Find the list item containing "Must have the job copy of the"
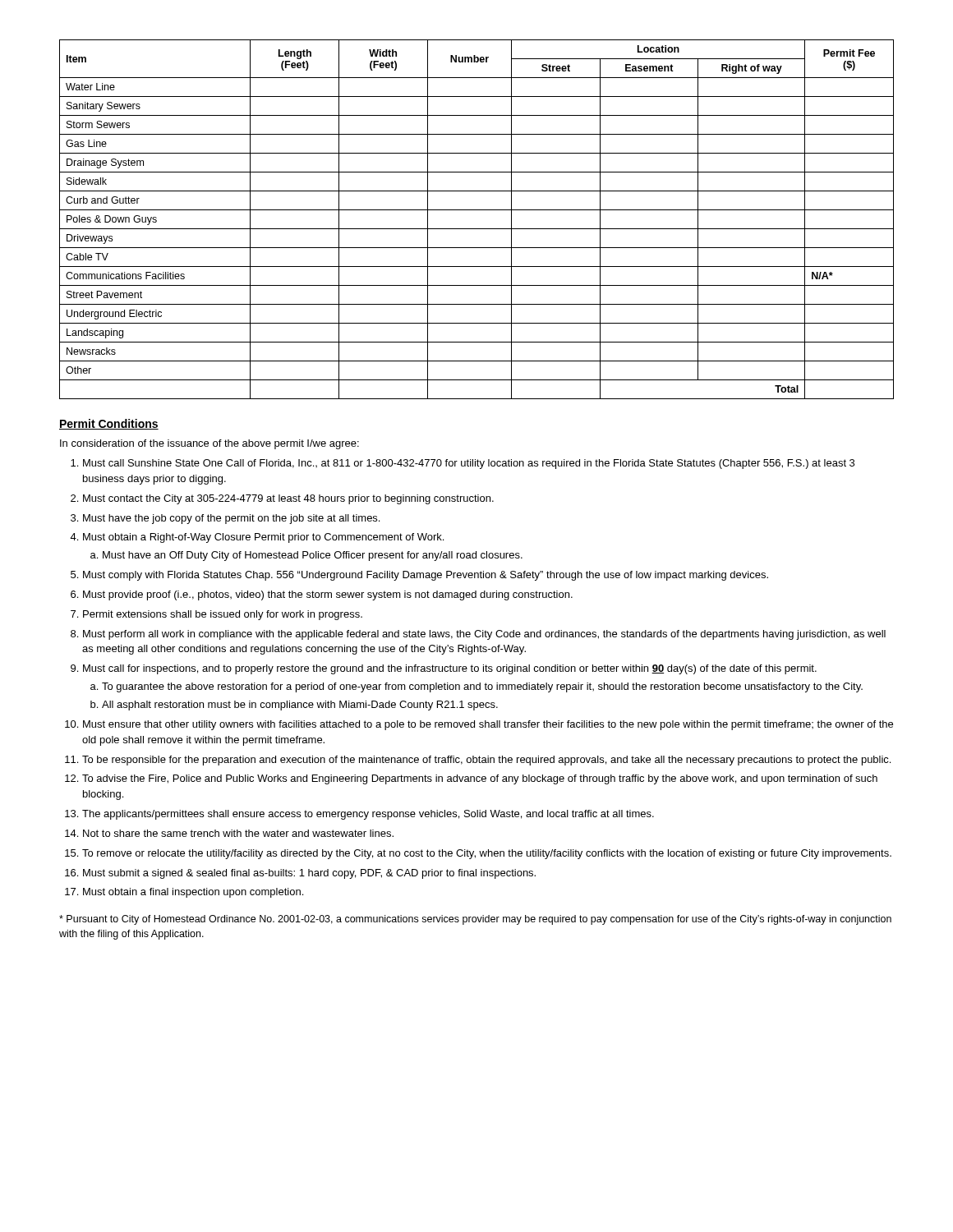The image size is (953, 1232). point(231,517)
